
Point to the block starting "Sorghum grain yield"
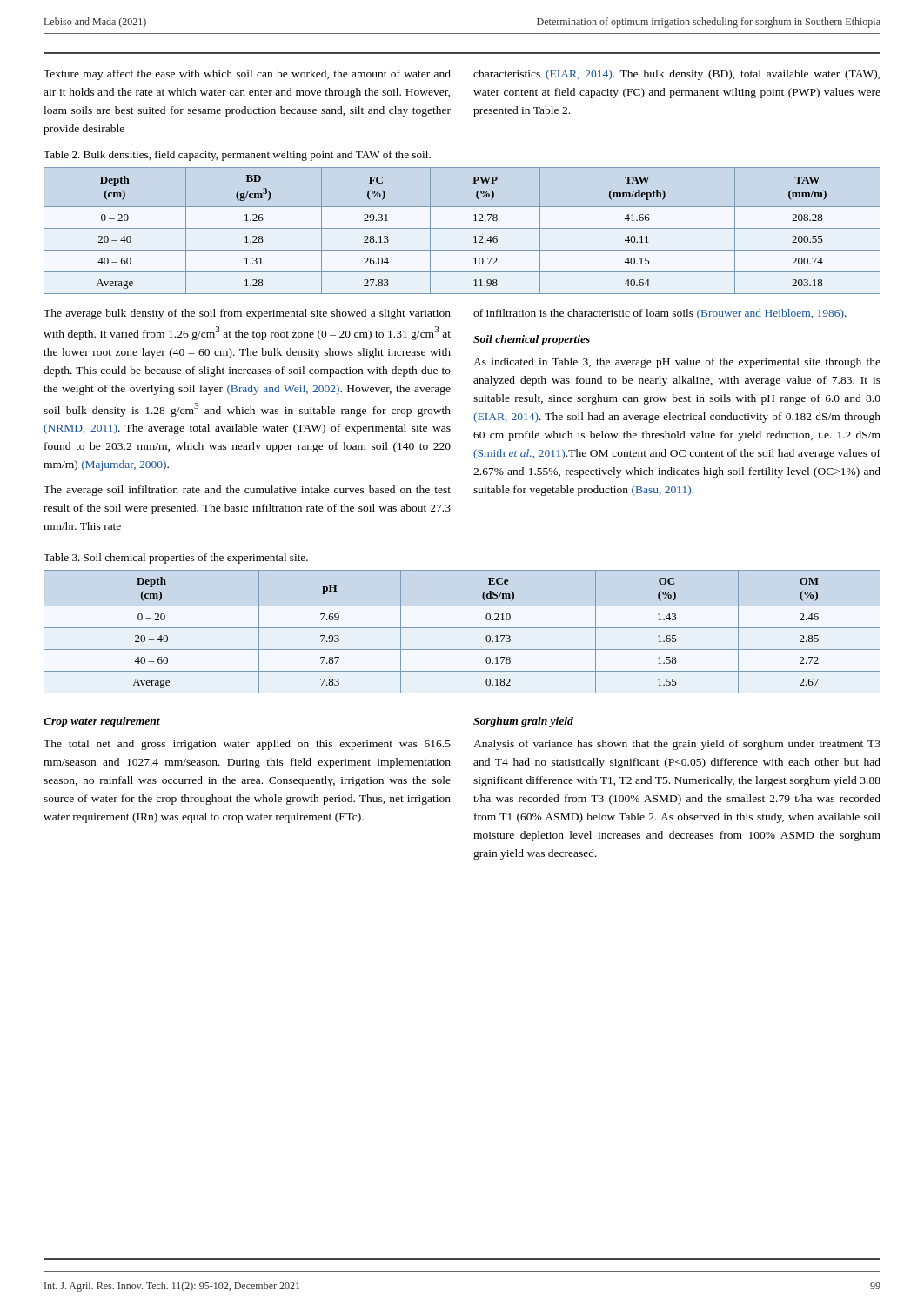523,721
